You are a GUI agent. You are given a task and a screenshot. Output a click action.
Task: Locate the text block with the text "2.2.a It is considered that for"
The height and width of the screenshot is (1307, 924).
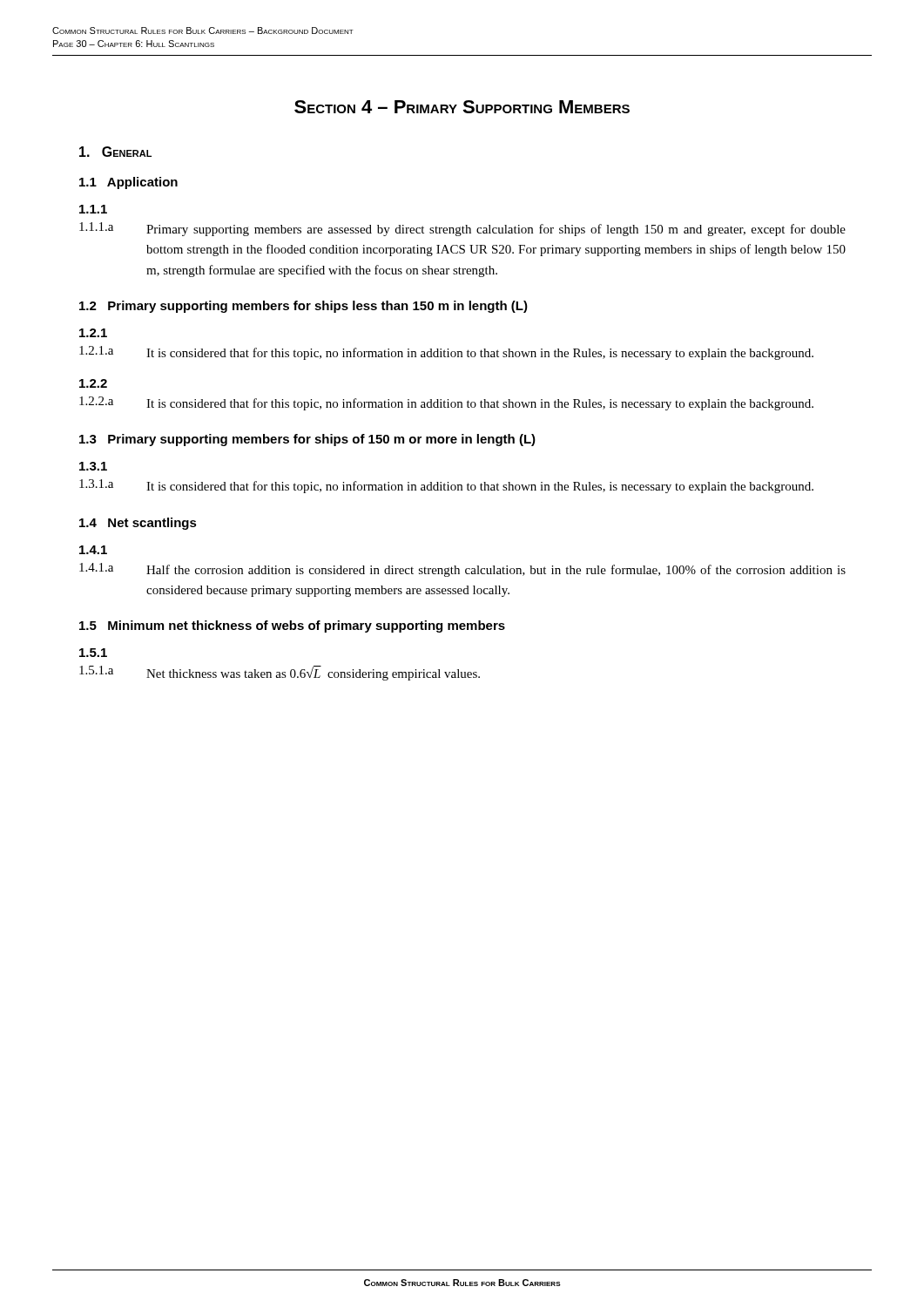click(462, 404)
